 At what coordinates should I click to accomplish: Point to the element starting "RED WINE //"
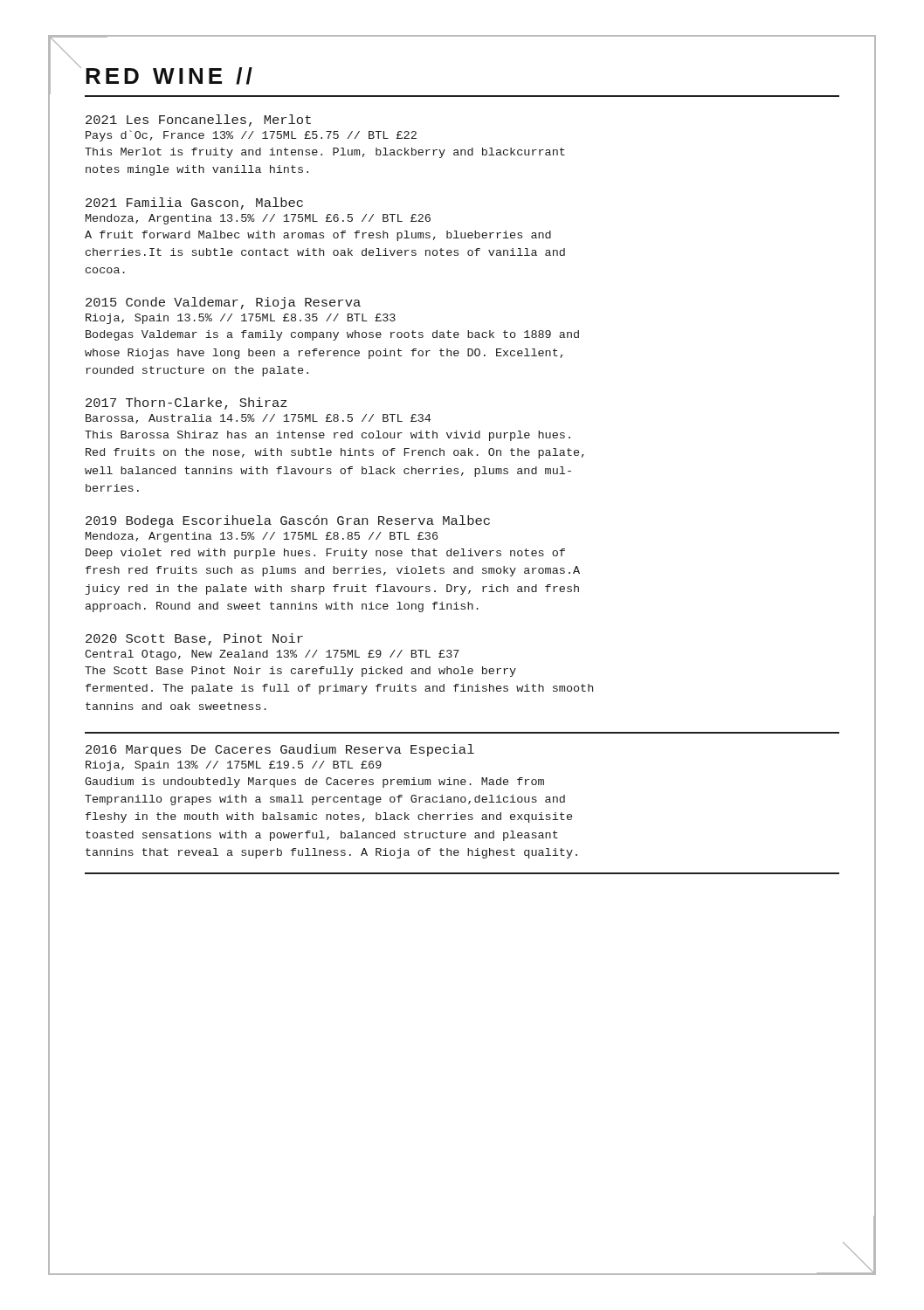tap(170, 76)
